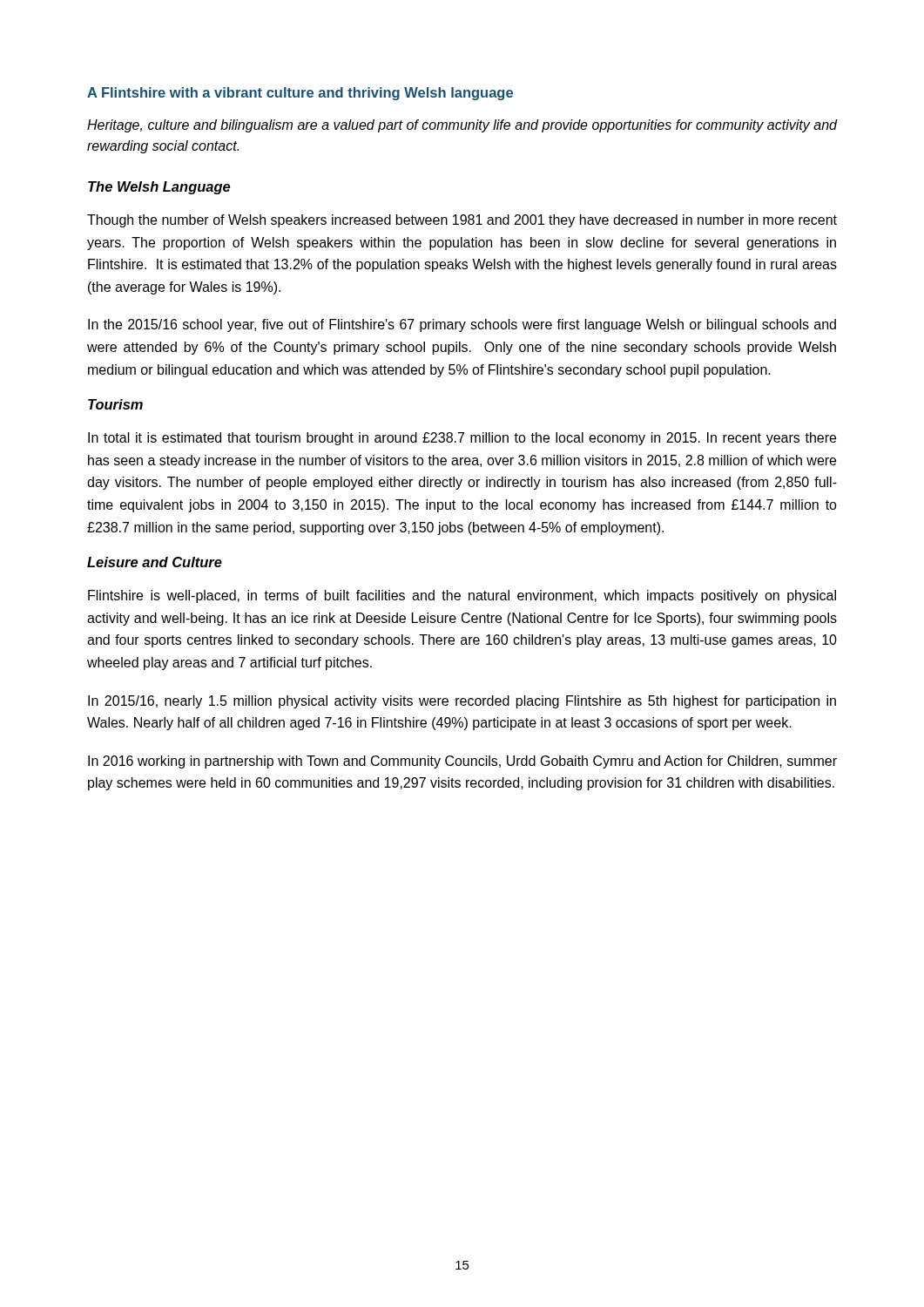Locate the section header that reads "A Flintshire with a vibrant culture and thriving"

pos(462,92)
